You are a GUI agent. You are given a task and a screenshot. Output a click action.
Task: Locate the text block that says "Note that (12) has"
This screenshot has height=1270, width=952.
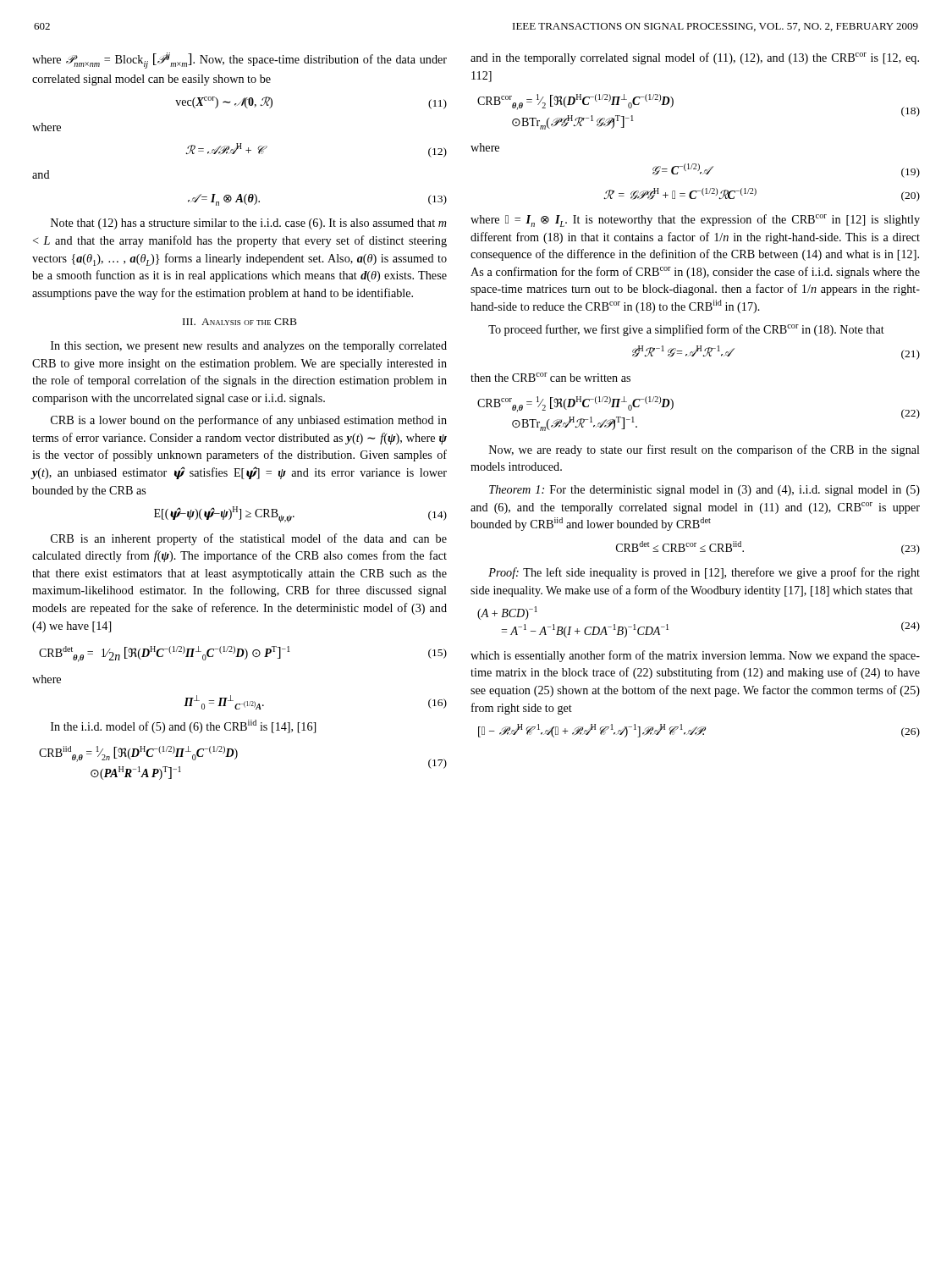click(239, 258)
